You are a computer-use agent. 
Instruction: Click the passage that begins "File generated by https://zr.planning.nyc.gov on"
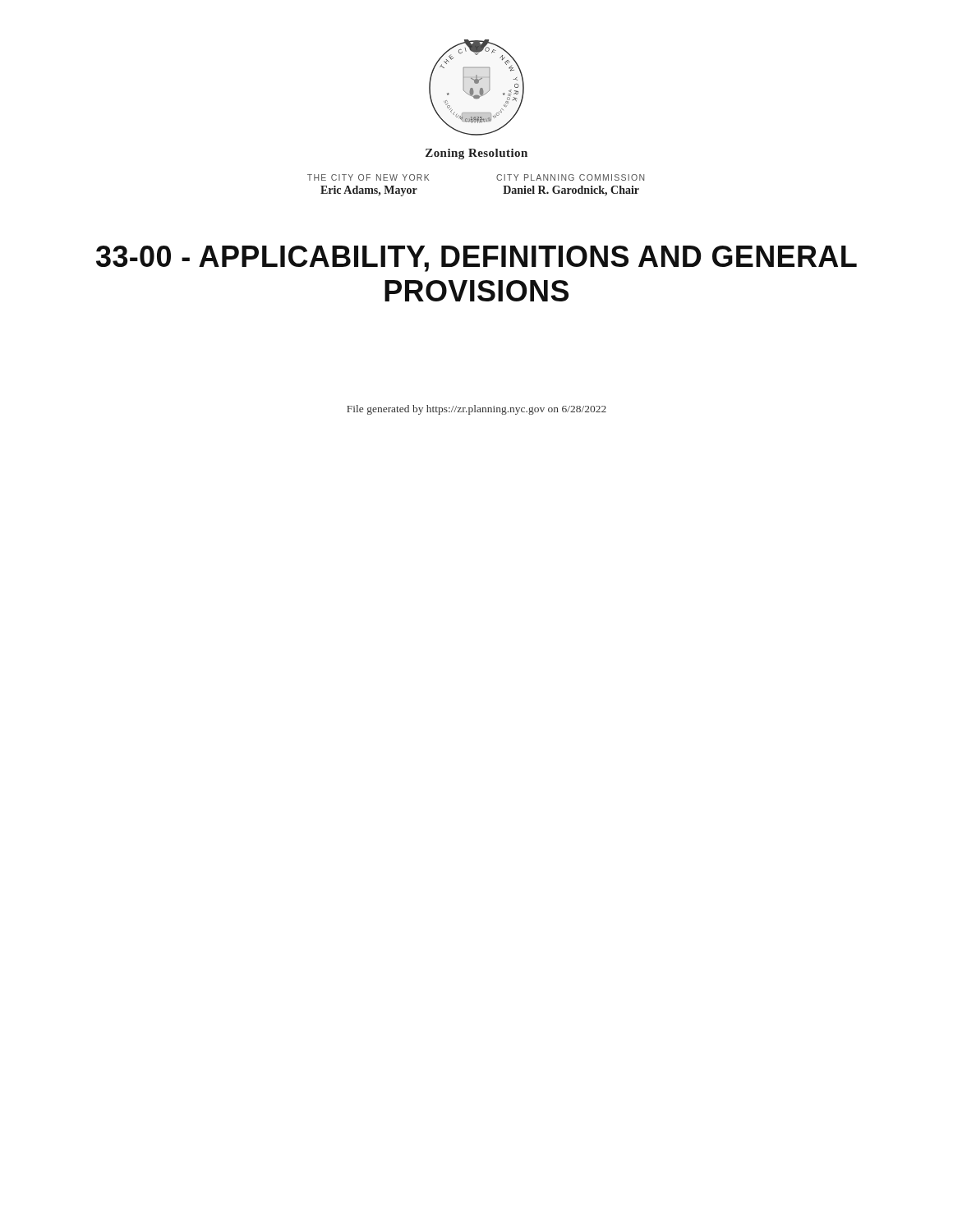point(476,409)
